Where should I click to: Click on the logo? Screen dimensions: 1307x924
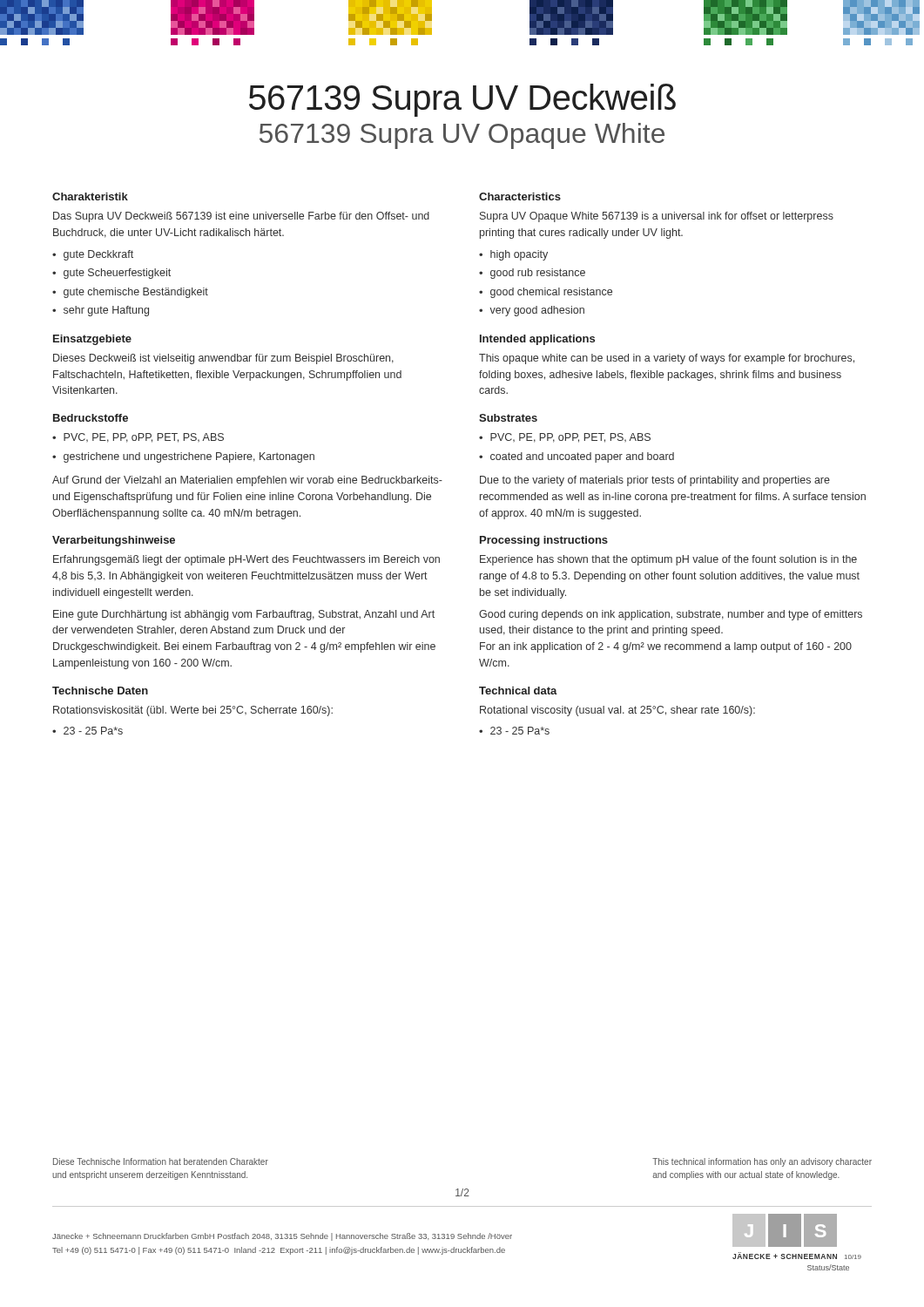[802, 1243]
